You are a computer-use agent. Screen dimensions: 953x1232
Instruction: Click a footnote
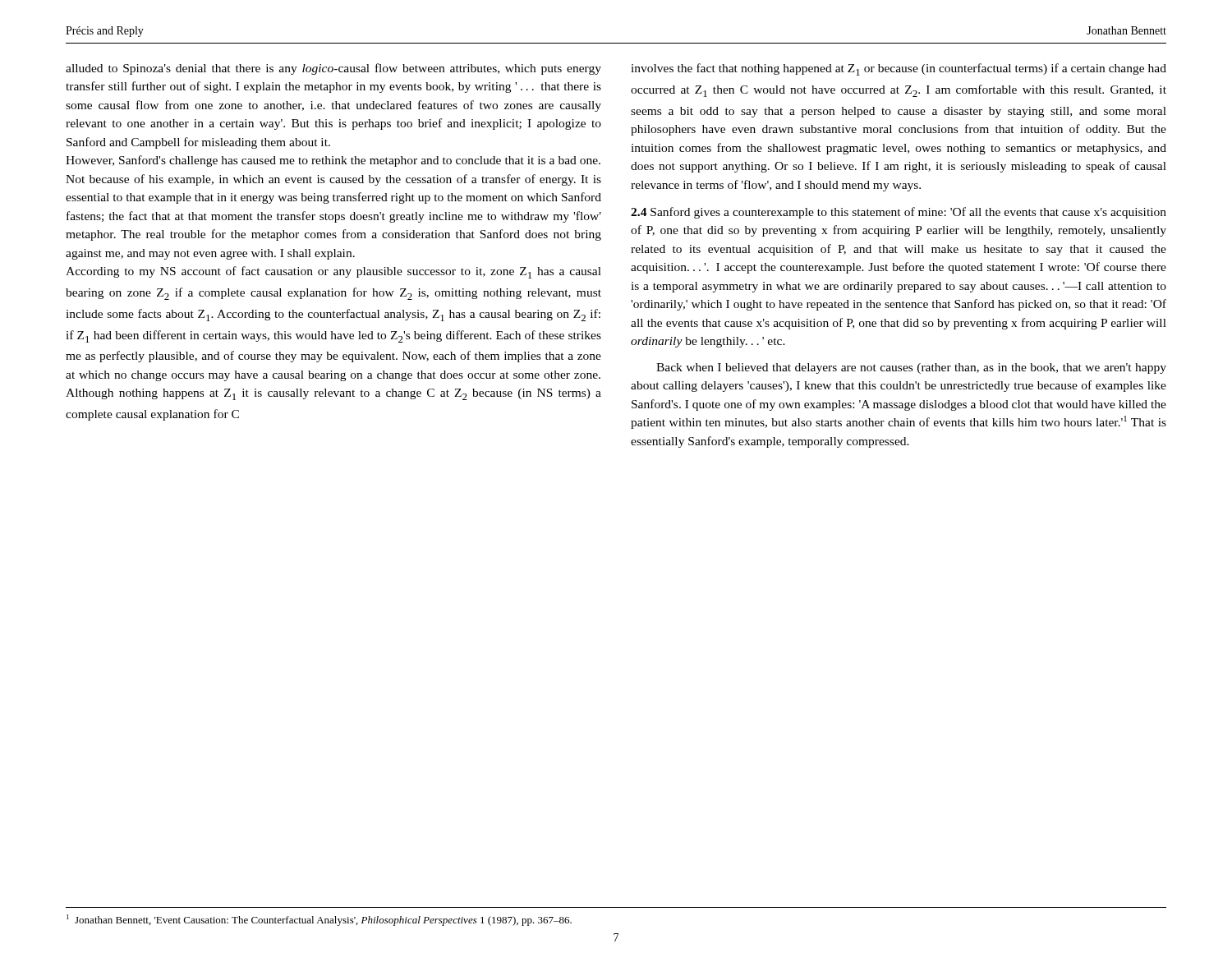pos(319,919)
